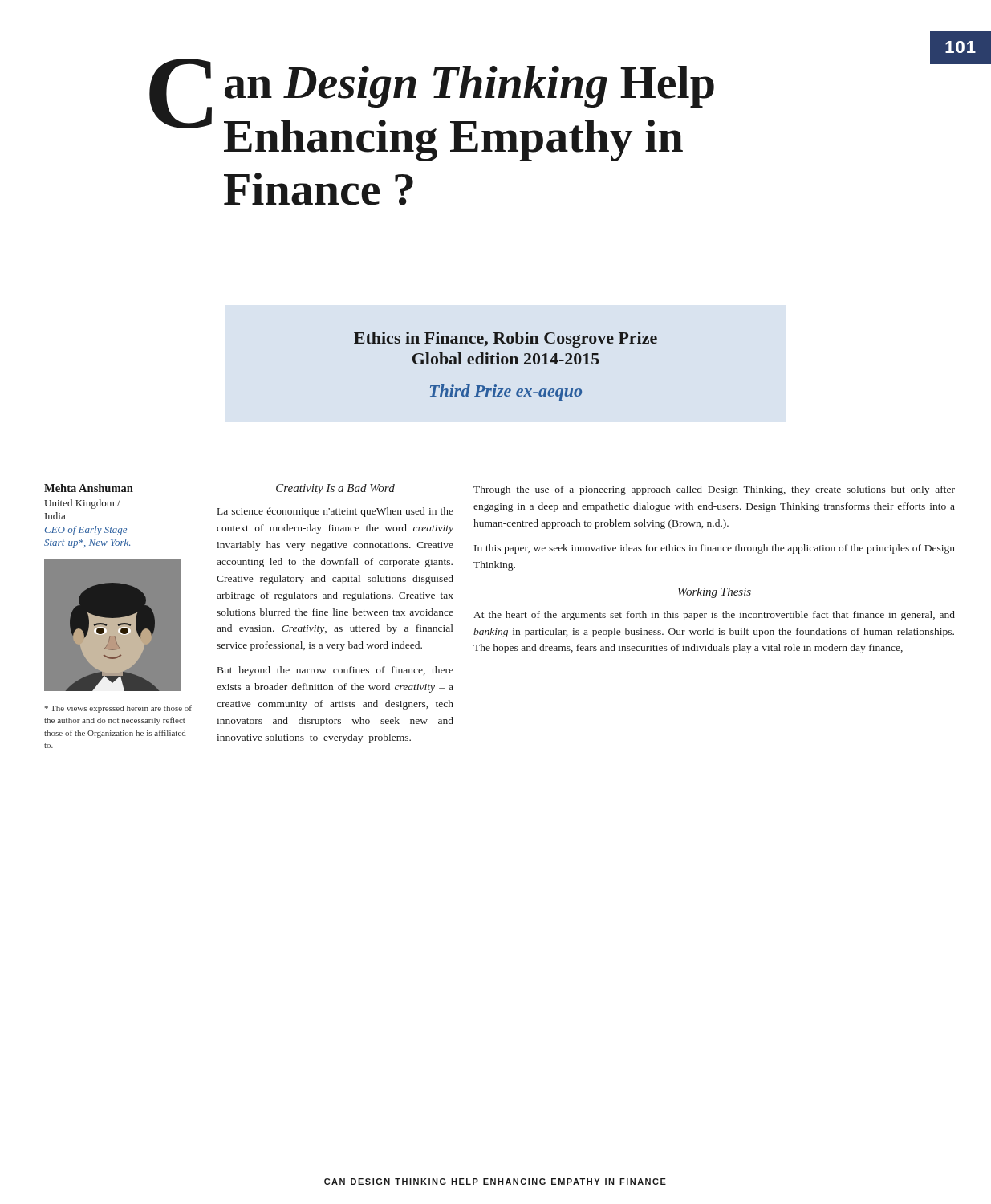Viewport: 991px width, 1204px height.
Task: Find the text block containing "Mehta Anshuman United Kingdom /India CEO"
Action: [118, 617]
